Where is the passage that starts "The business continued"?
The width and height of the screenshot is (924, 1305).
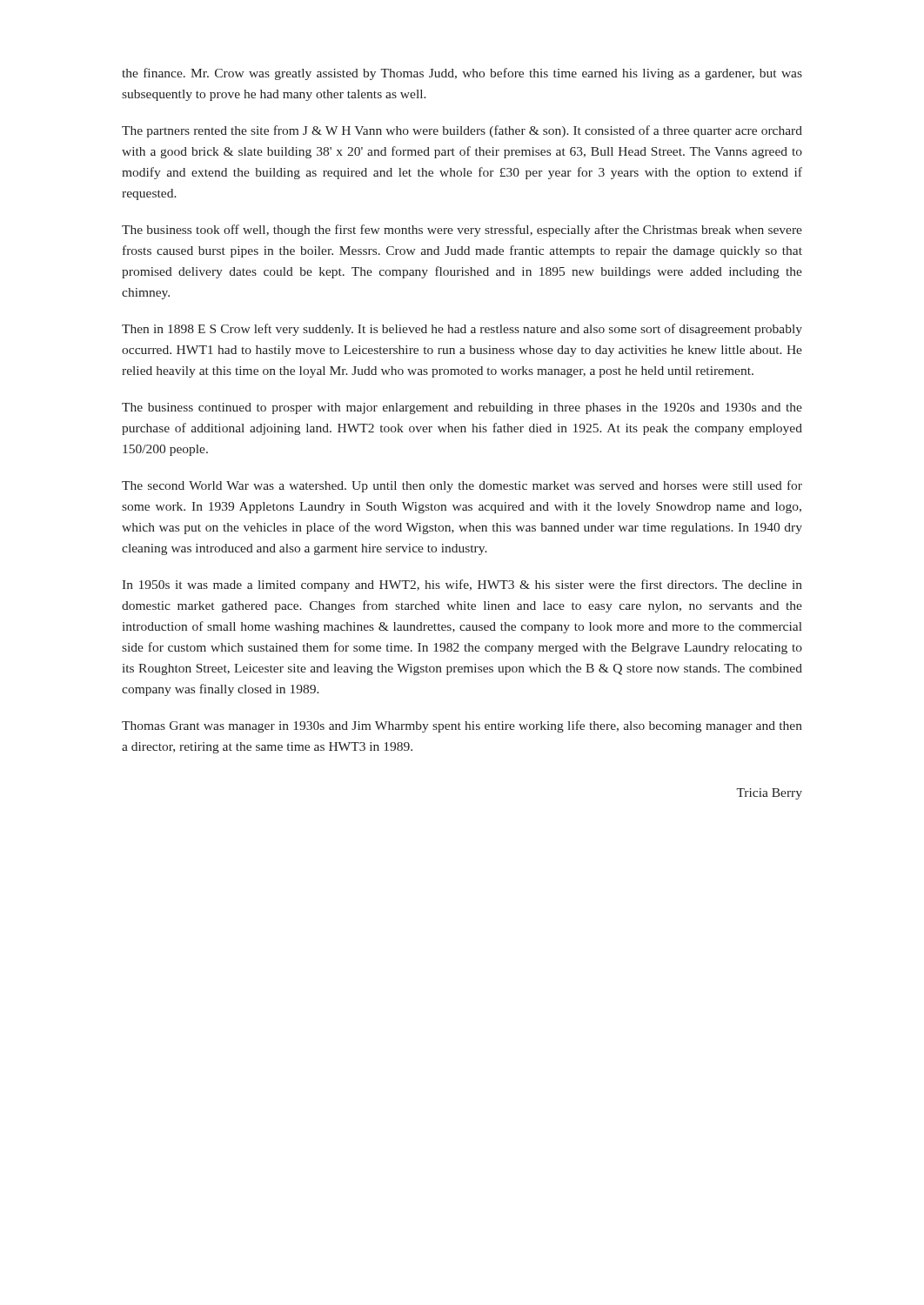point(462,428)
